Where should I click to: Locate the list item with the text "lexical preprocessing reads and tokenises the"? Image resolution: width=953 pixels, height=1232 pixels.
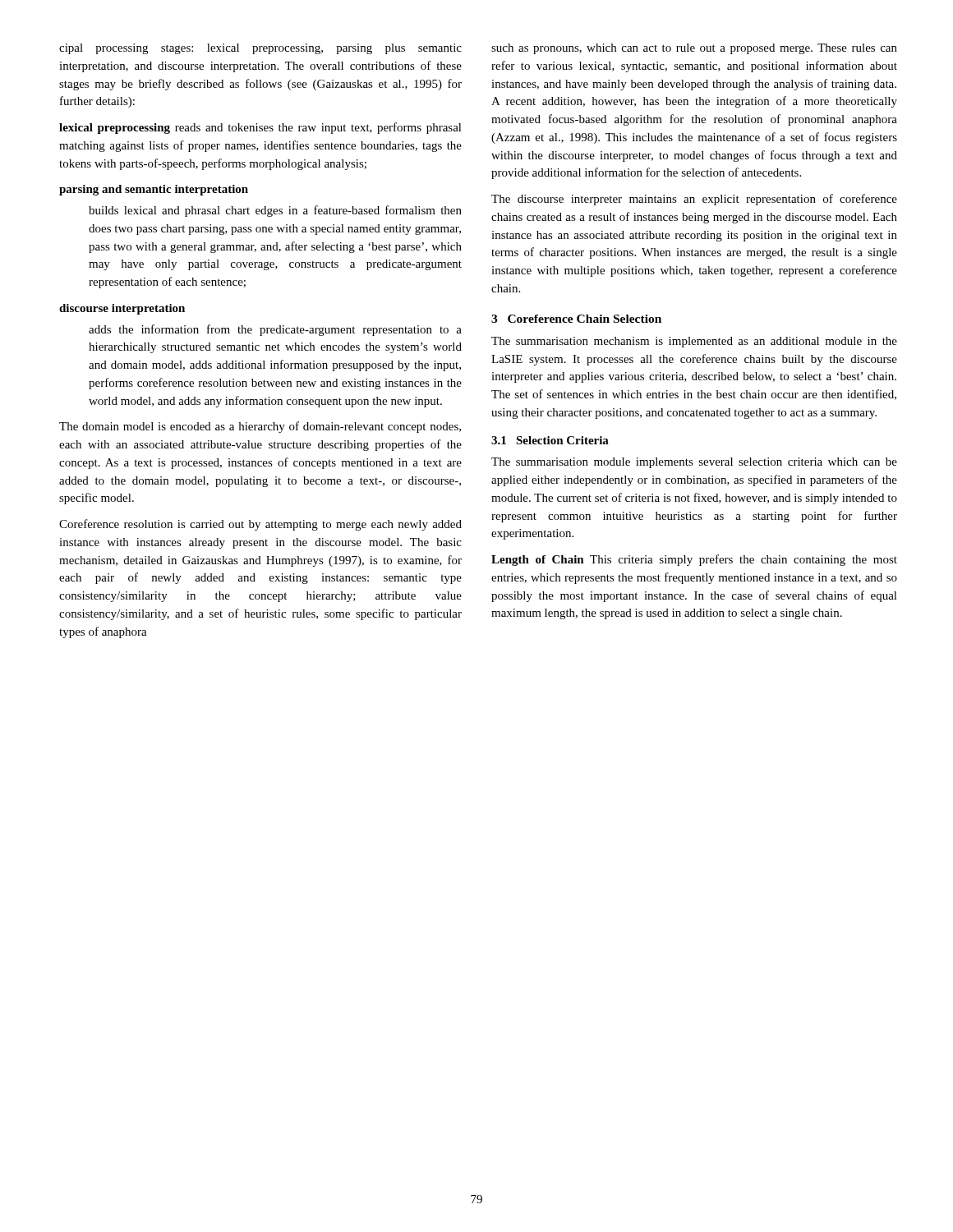click(x=260, y=146)
